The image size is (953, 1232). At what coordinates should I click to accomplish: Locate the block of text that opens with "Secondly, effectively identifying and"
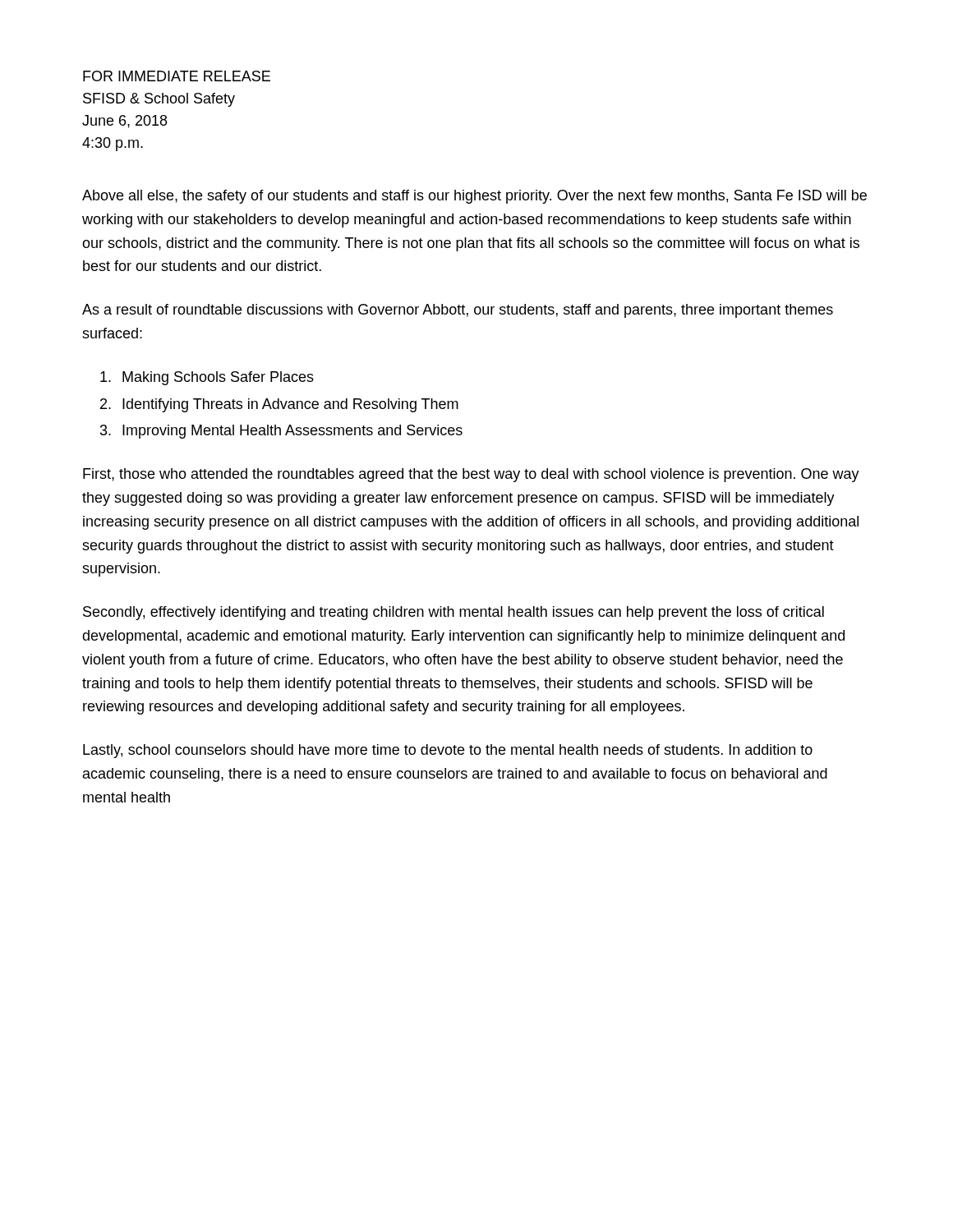464,659
